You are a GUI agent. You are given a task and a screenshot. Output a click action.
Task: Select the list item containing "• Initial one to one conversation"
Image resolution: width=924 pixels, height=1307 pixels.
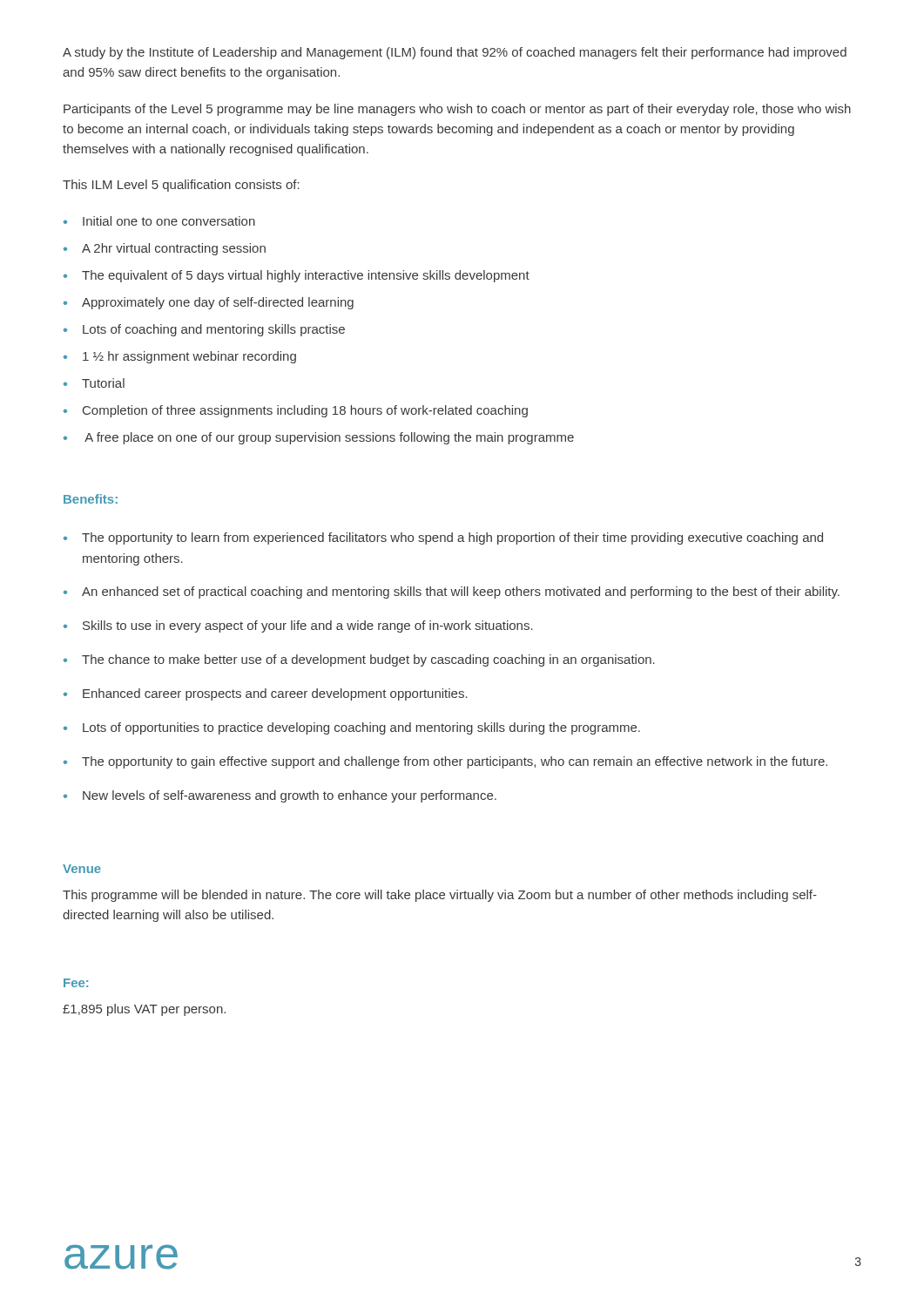pos(159,221)
